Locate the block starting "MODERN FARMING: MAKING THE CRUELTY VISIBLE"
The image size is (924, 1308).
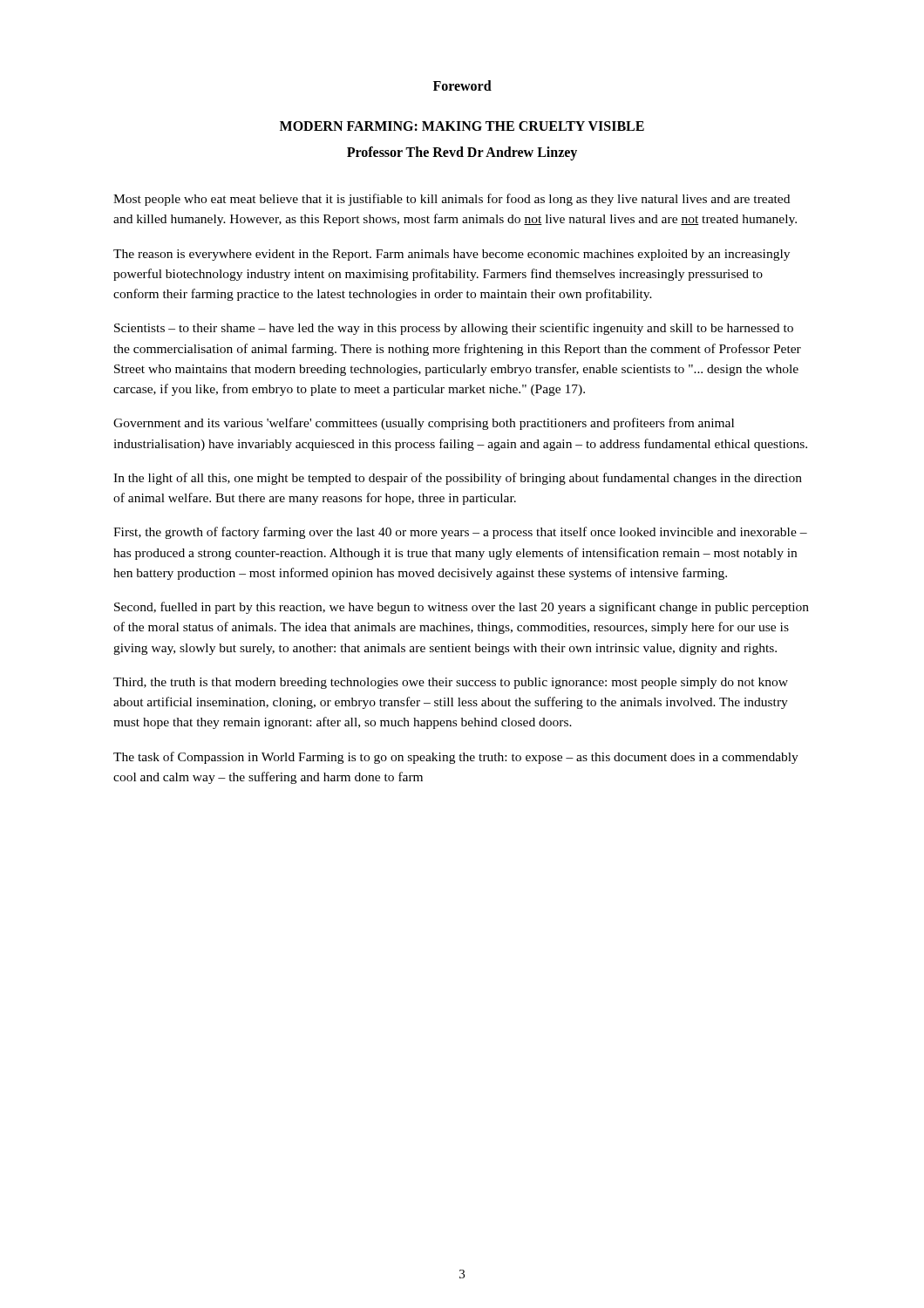462,126
